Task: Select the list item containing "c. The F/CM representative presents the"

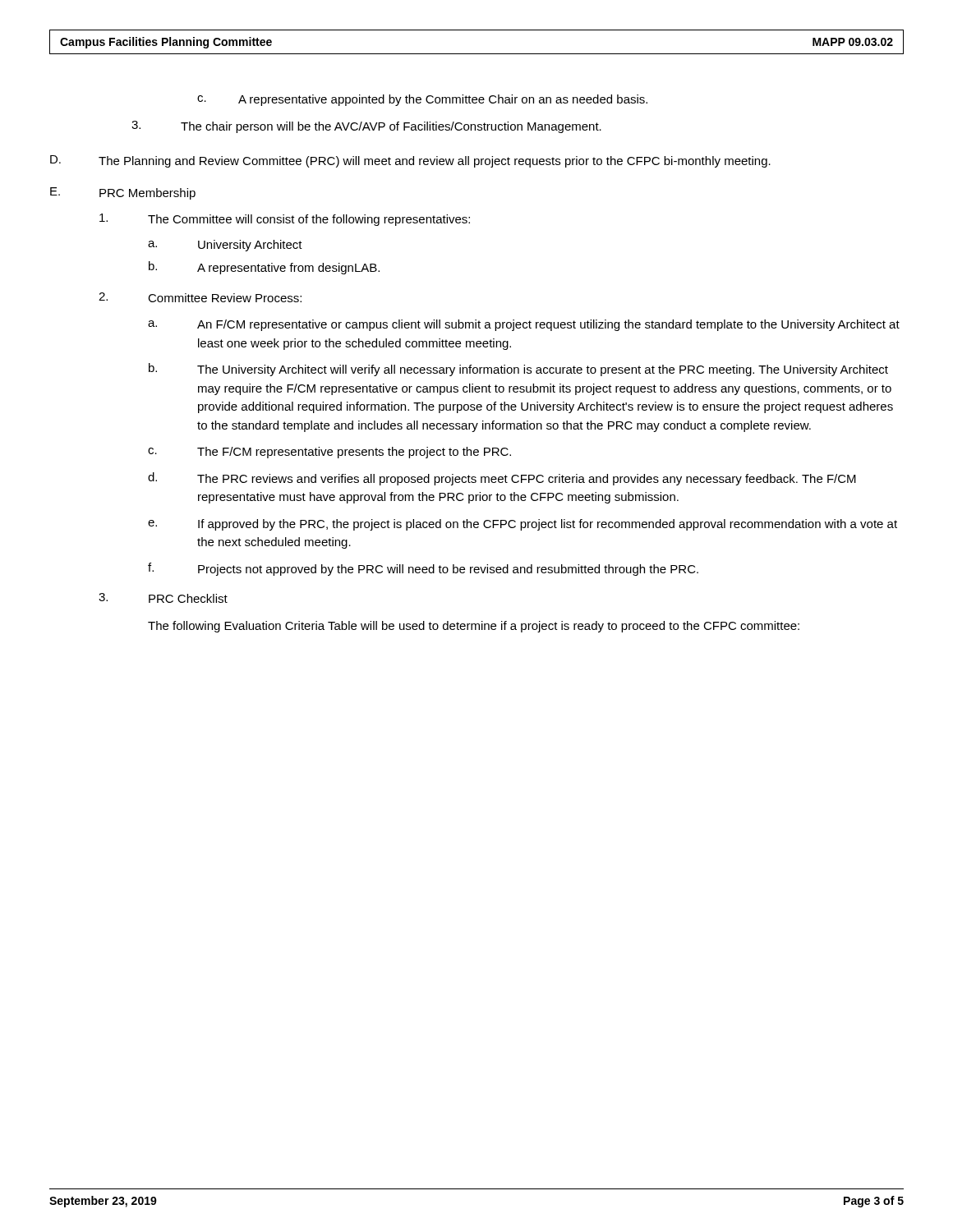Action: pyautogui.click(x=329, y=453)
